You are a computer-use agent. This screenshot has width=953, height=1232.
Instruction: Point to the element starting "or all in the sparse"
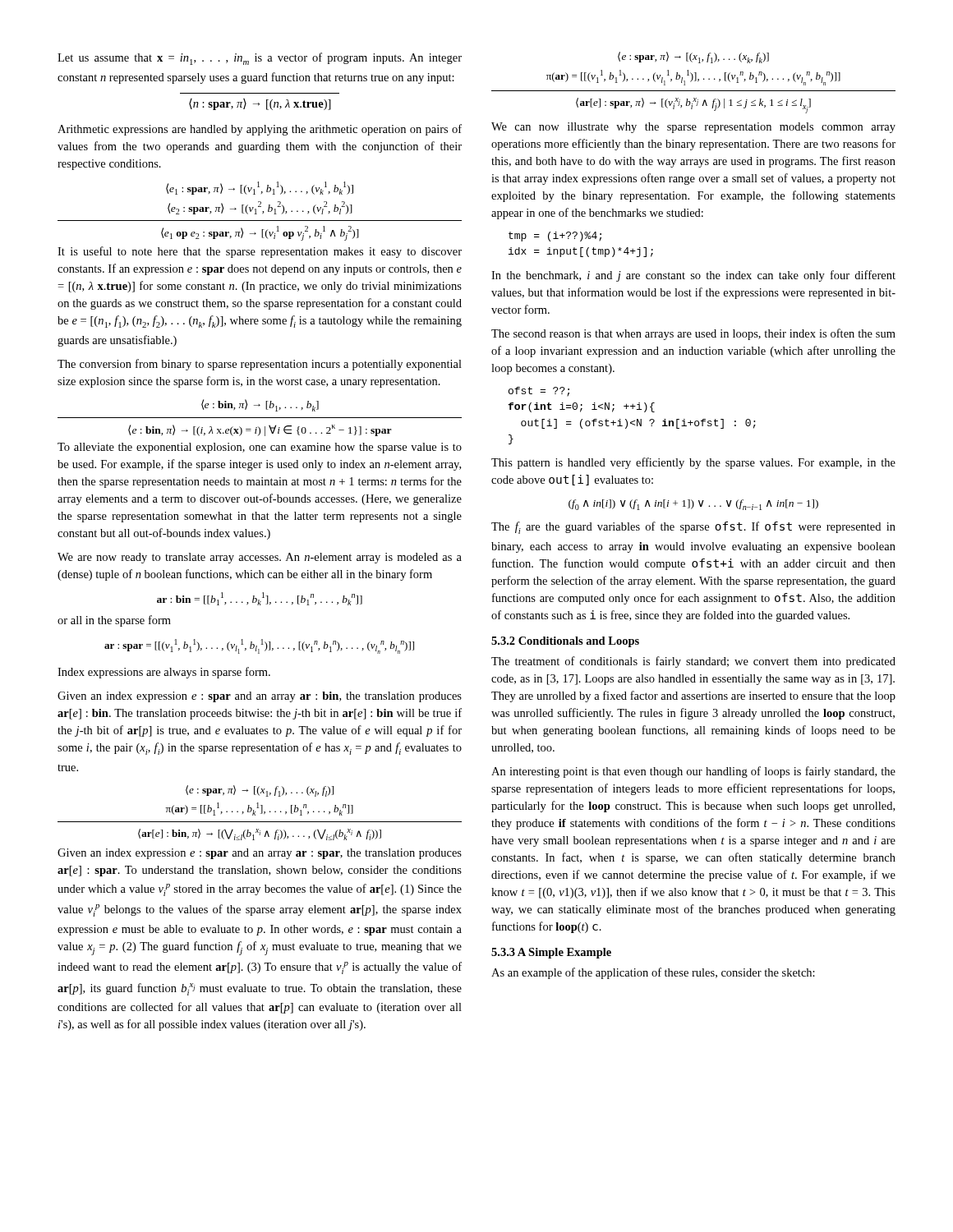114,621
